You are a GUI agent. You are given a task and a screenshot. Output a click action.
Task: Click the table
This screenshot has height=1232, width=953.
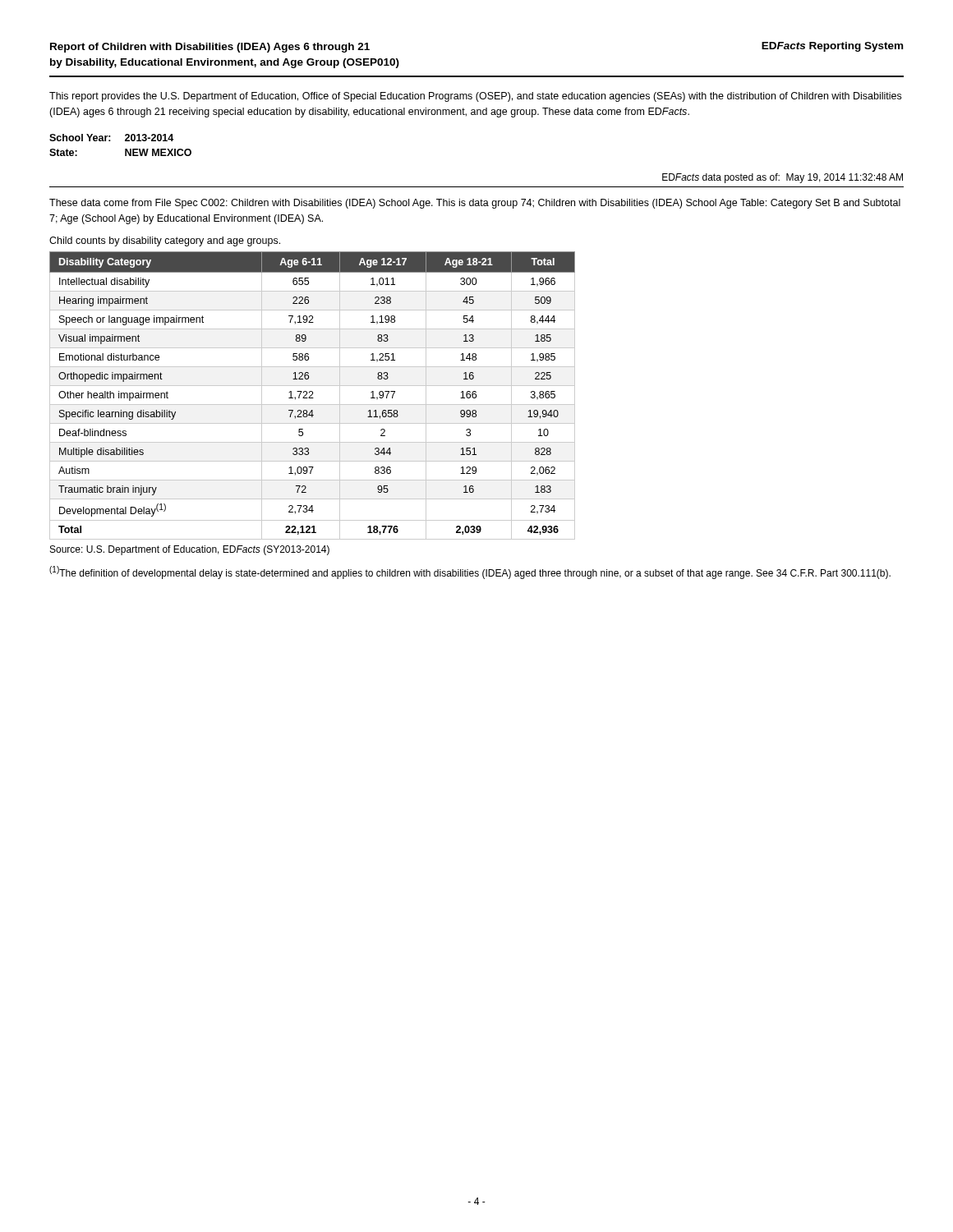point(476,395)
